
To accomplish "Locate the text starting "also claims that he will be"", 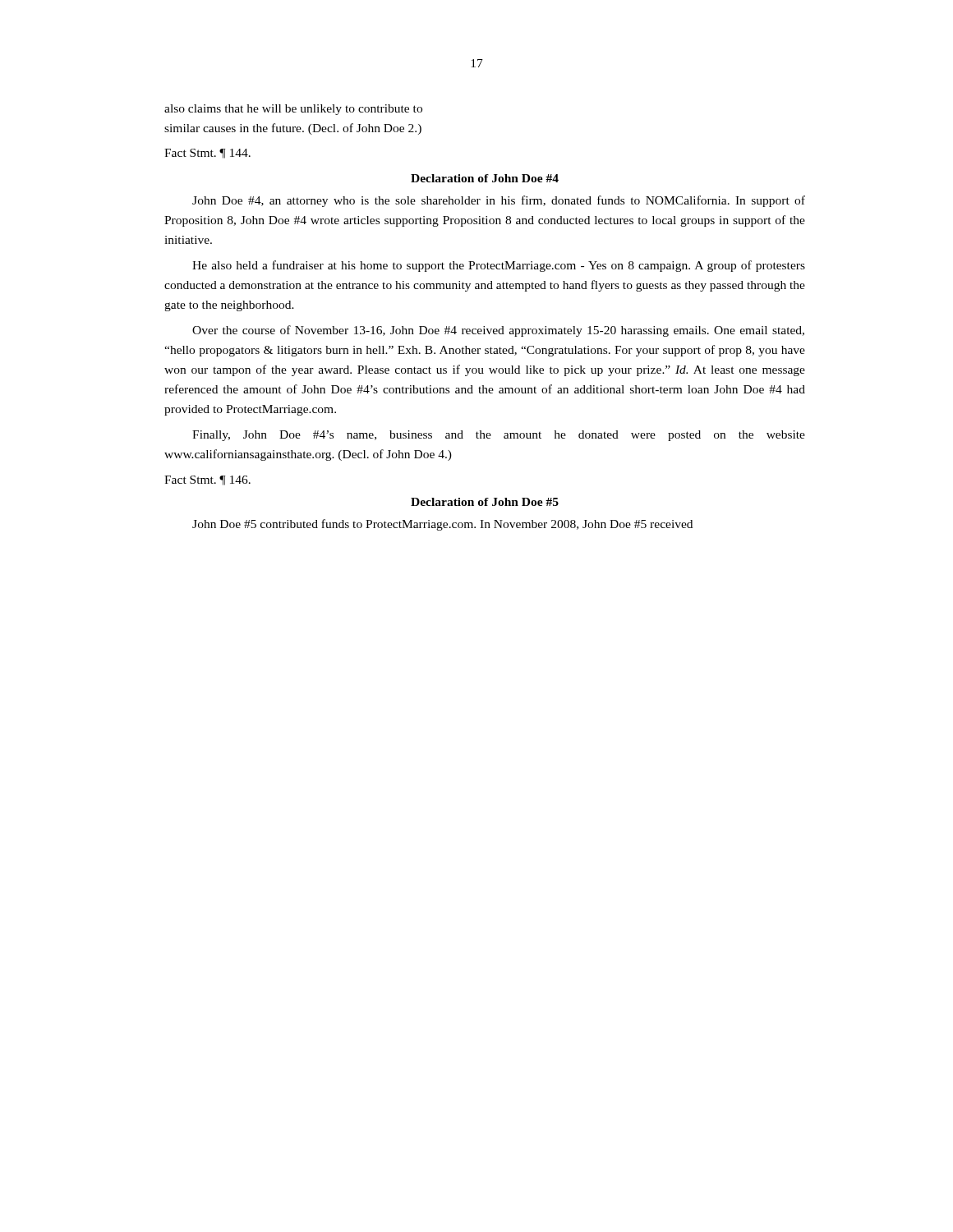I will [x=294, y=118].
